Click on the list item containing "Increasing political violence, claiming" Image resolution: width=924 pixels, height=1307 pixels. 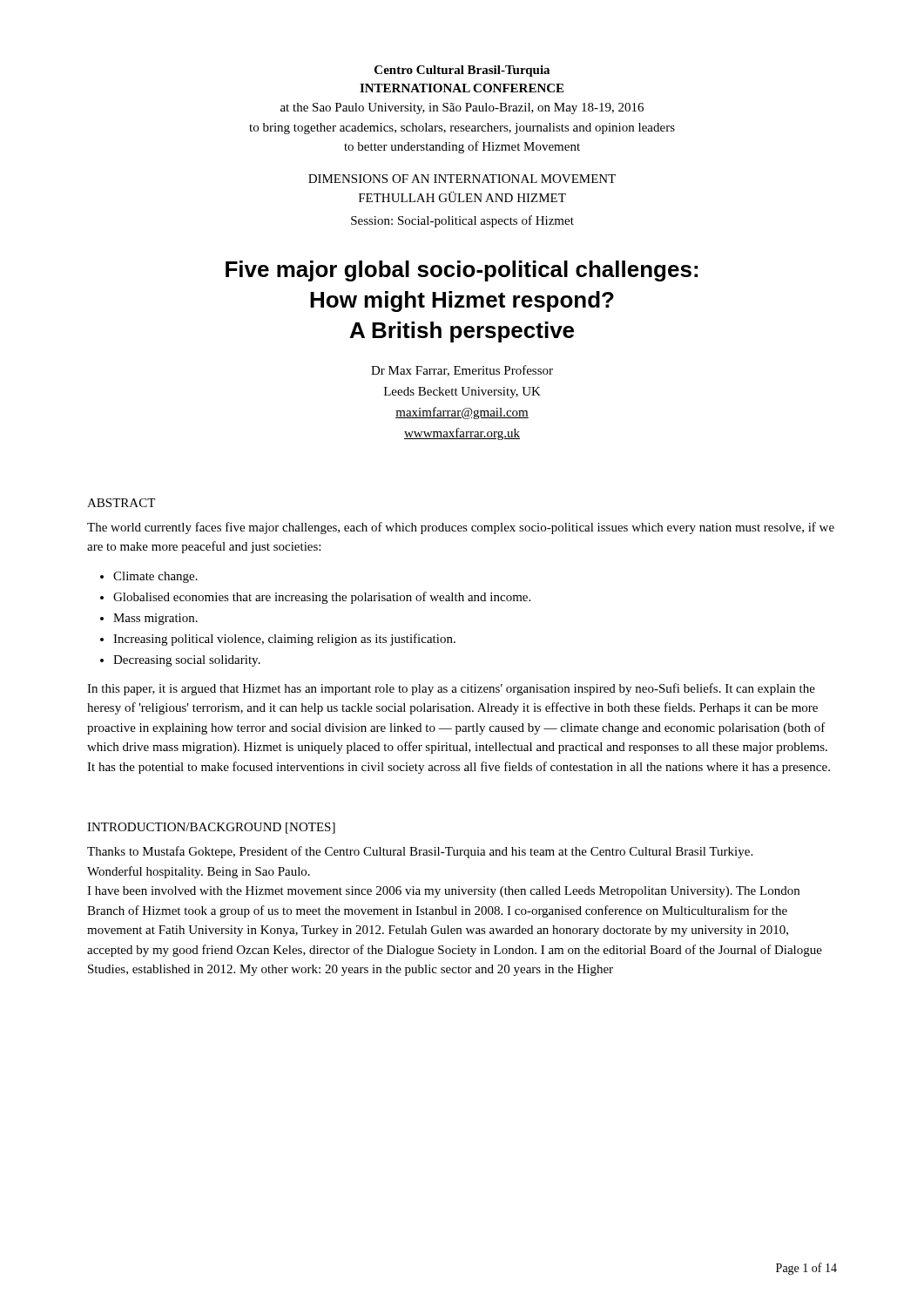pos(285,639)
